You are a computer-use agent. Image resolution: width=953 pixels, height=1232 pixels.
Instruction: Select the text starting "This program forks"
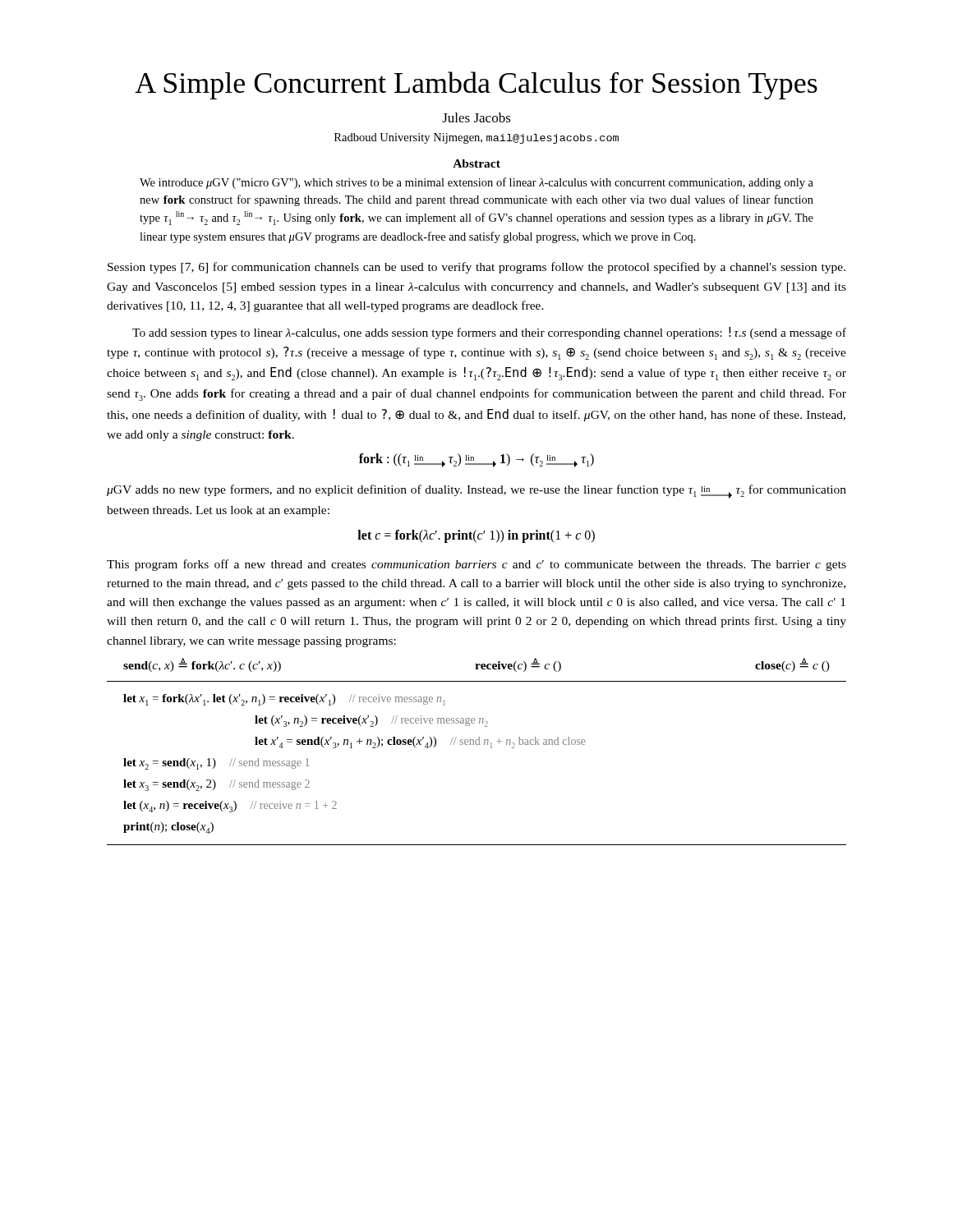click(476, 602)
